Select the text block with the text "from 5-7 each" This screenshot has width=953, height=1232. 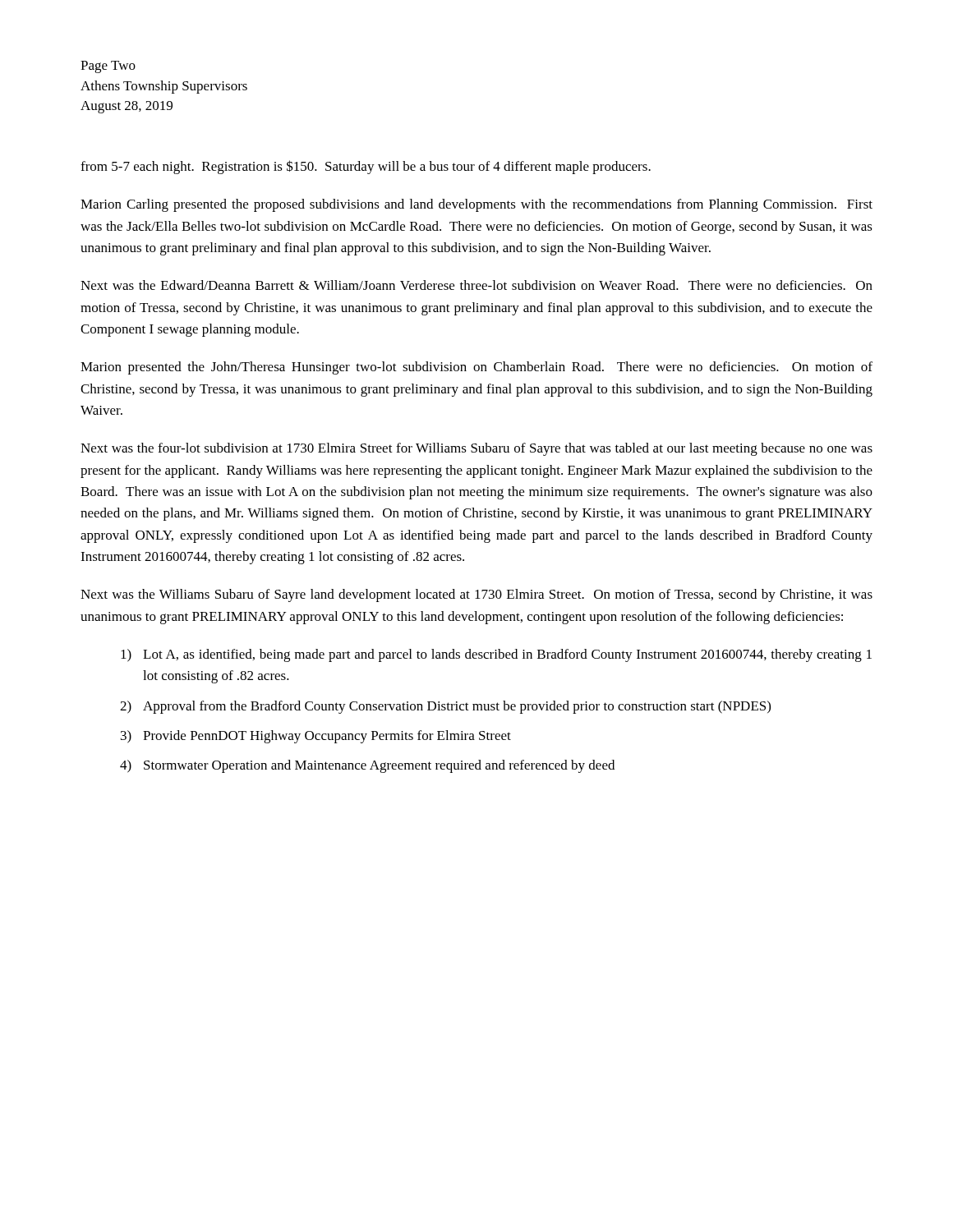click(x=366, y=166)
